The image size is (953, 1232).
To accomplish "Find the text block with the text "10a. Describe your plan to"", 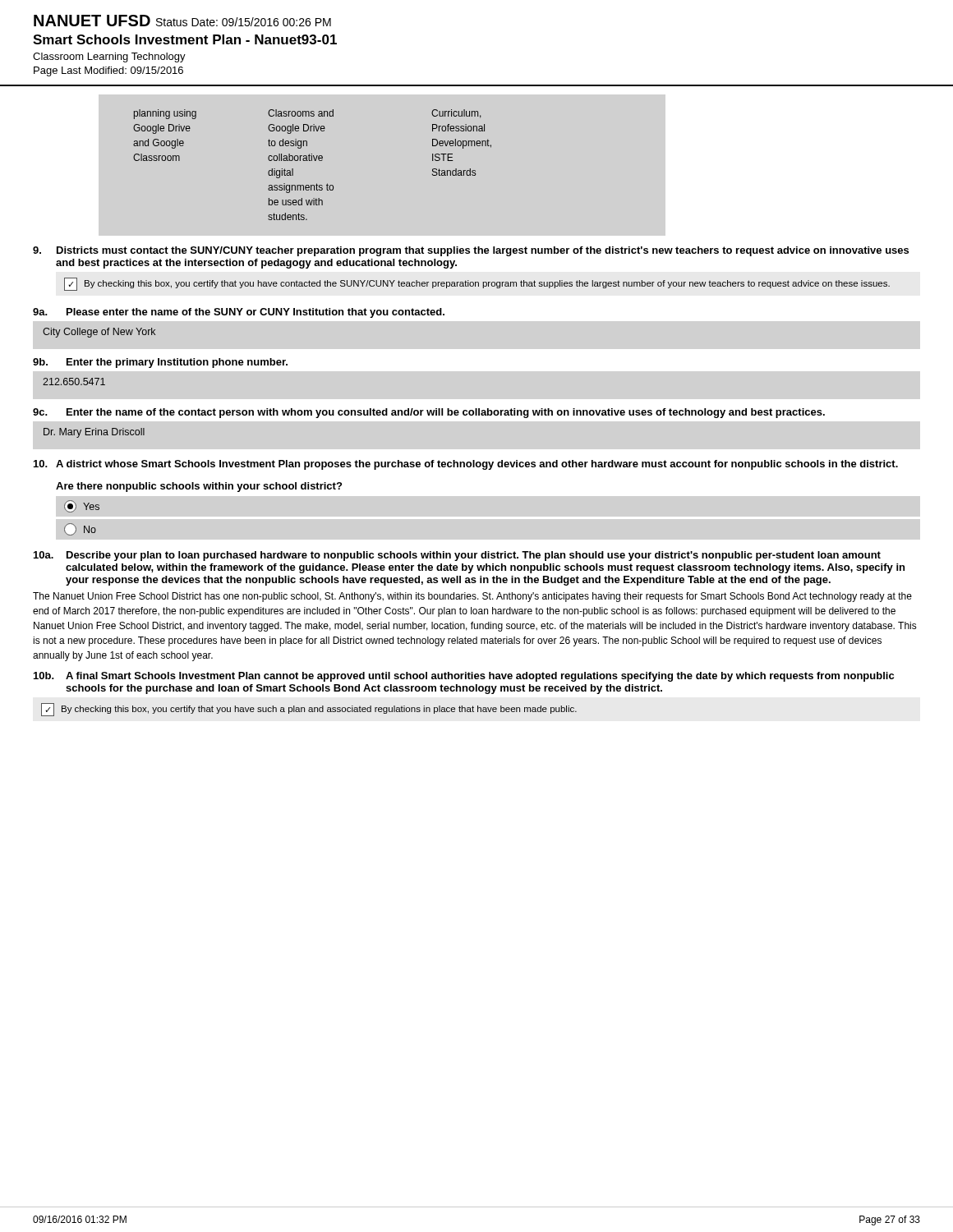I will (476, 567).
